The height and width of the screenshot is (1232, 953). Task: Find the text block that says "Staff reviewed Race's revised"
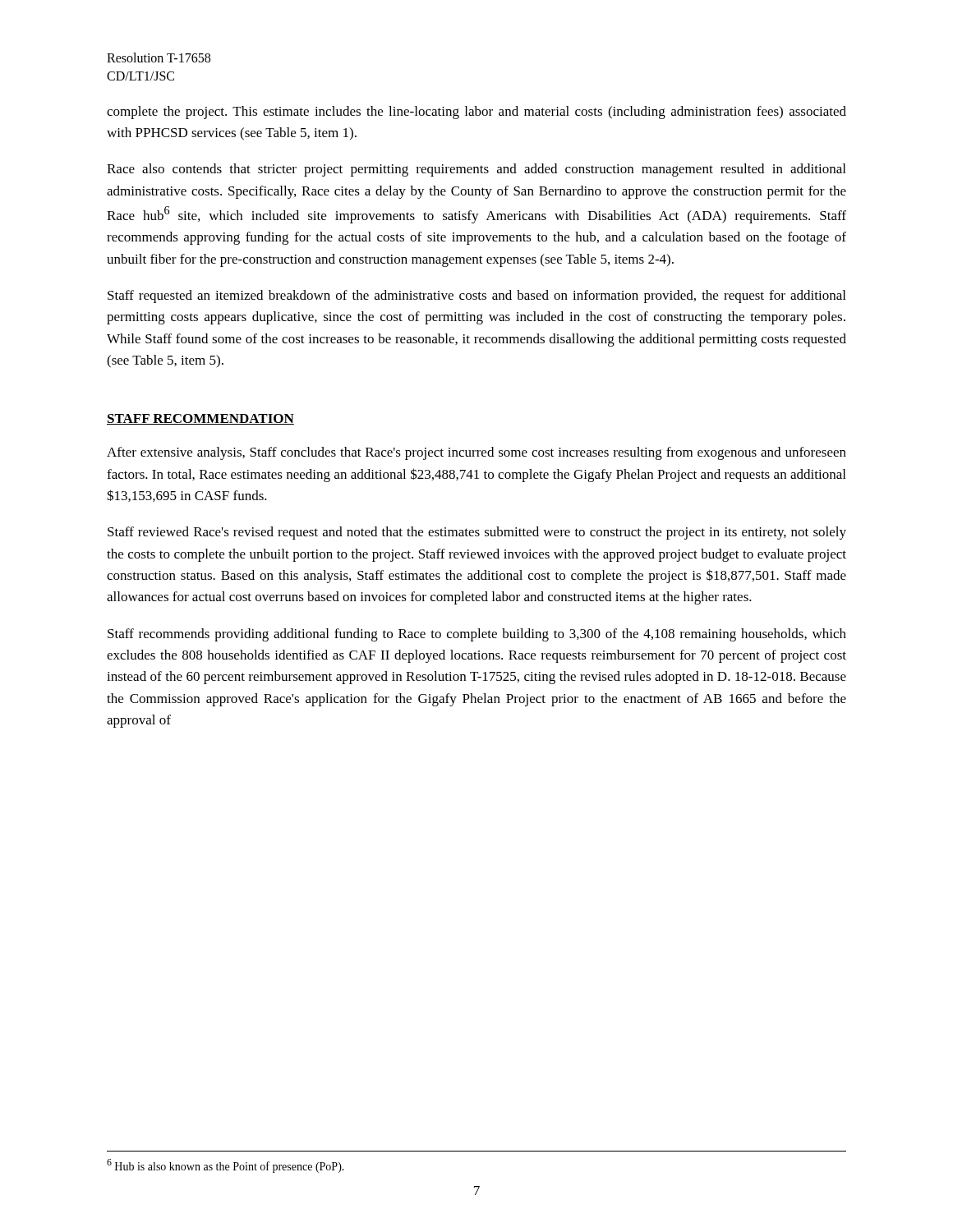[x=476, y=565]
